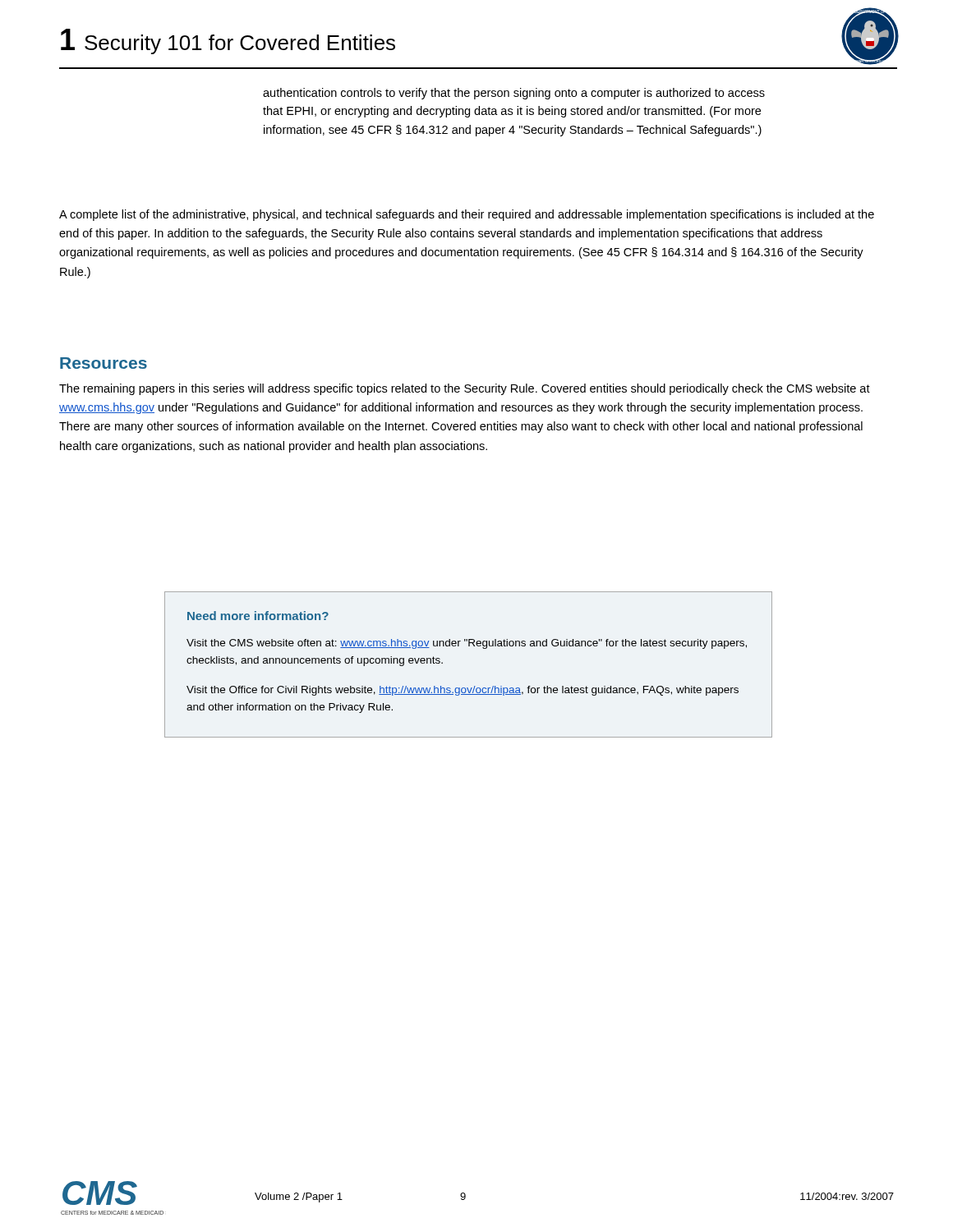Click on the block starting "authentication controls to verify that the person signing"

514,111
